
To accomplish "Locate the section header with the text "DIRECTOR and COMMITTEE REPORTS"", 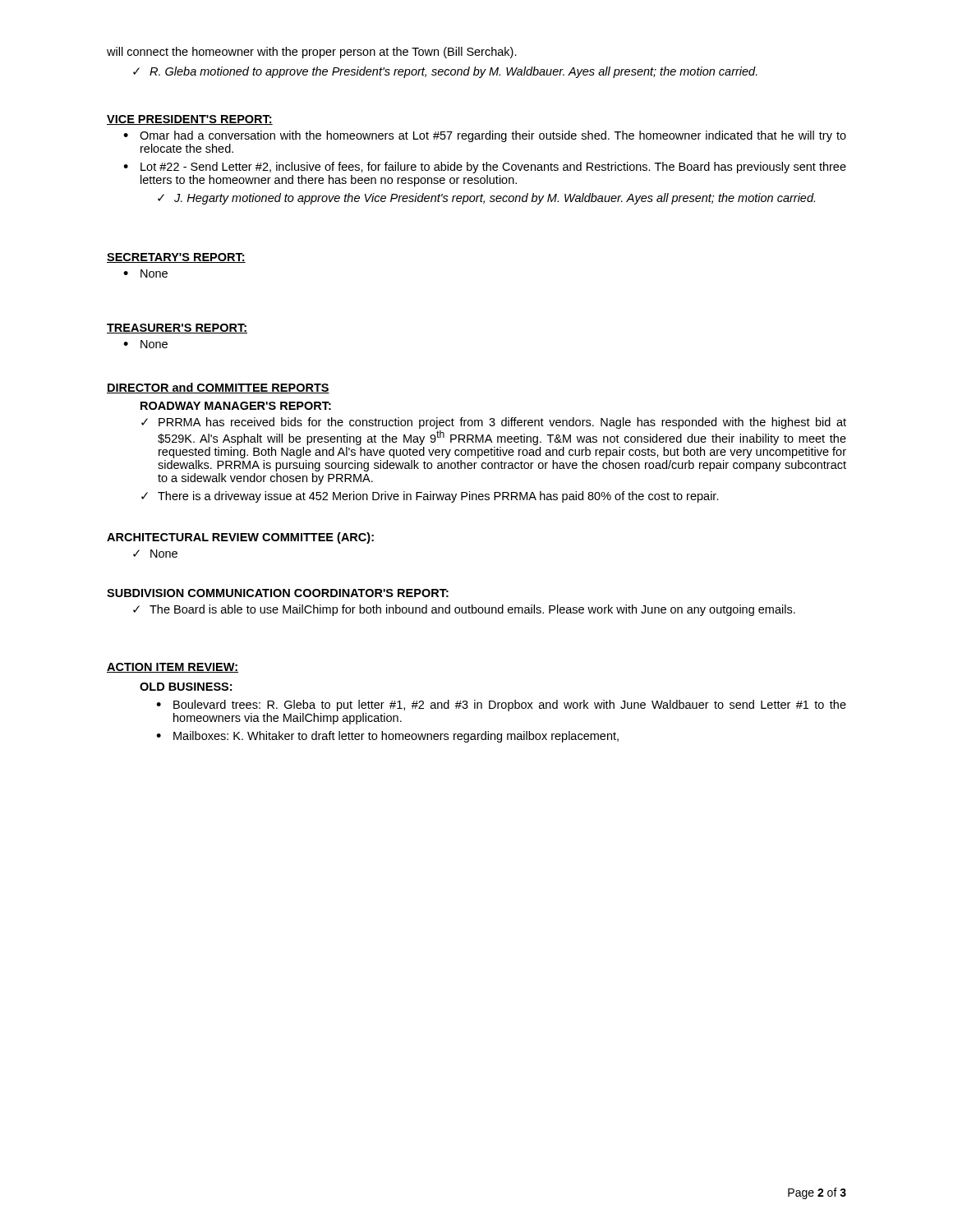I will (218, 388).
